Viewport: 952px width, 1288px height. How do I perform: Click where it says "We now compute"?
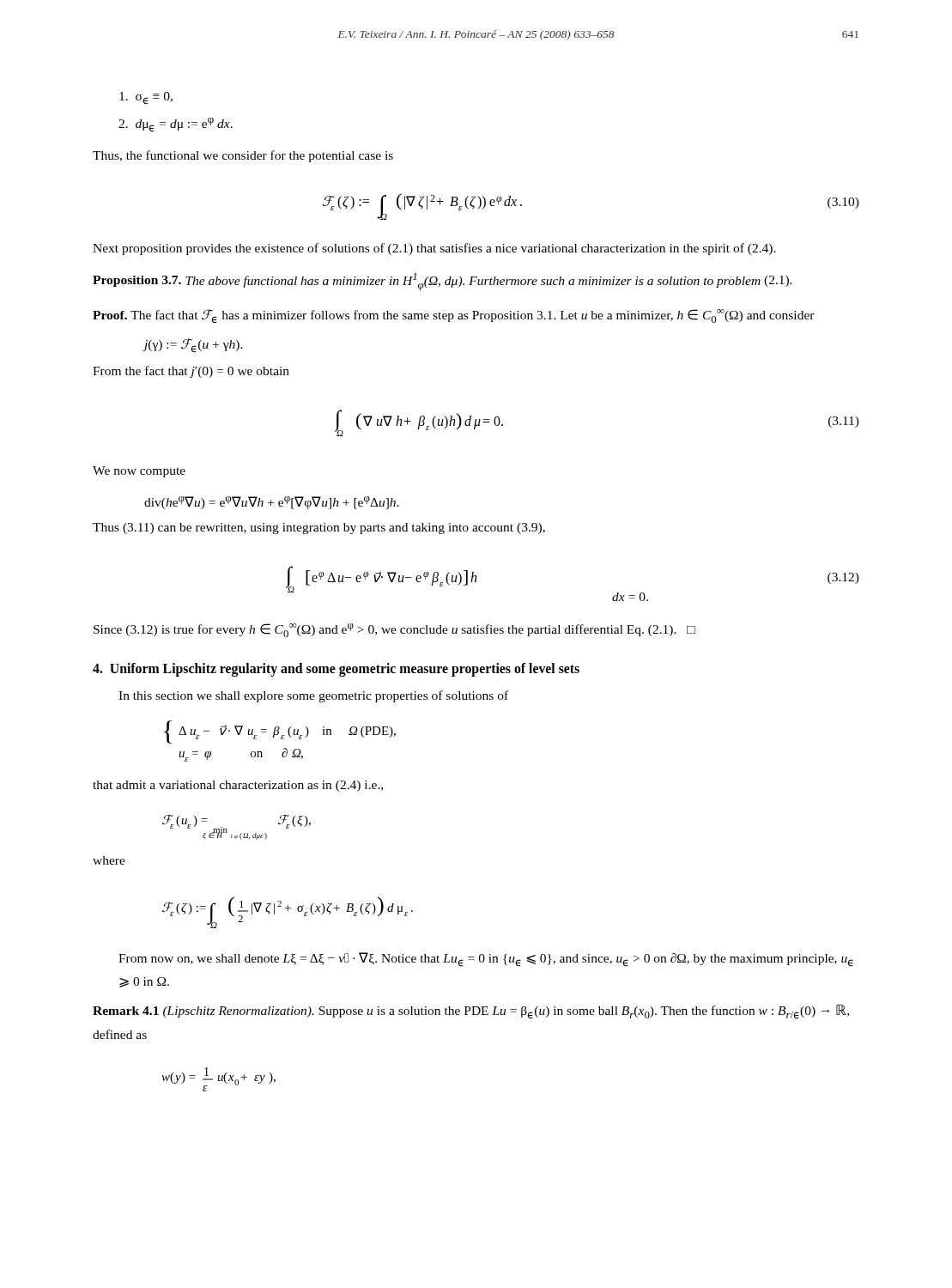[139, 472]
